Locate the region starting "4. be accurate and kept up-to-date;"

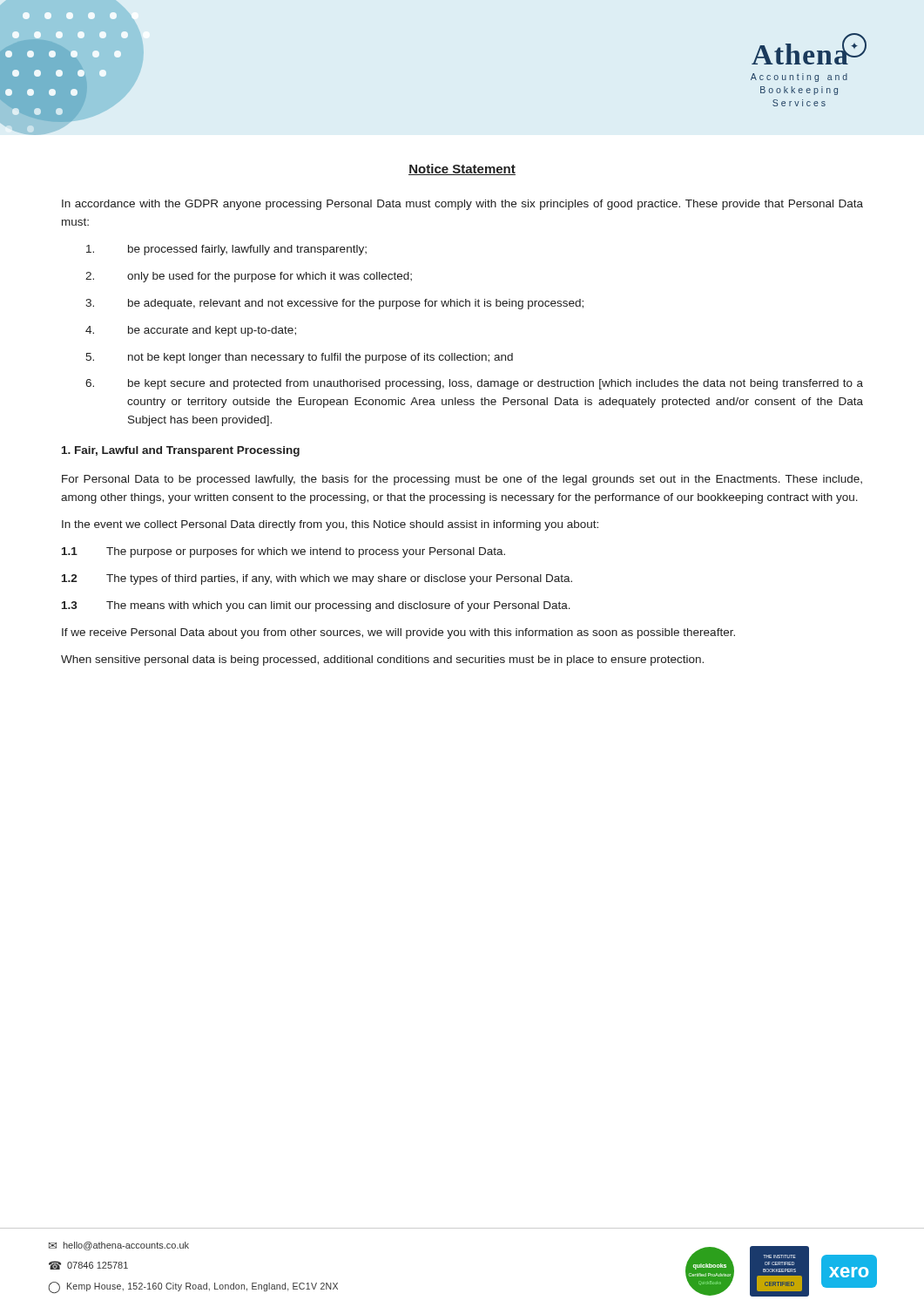[x=191, y=331]
